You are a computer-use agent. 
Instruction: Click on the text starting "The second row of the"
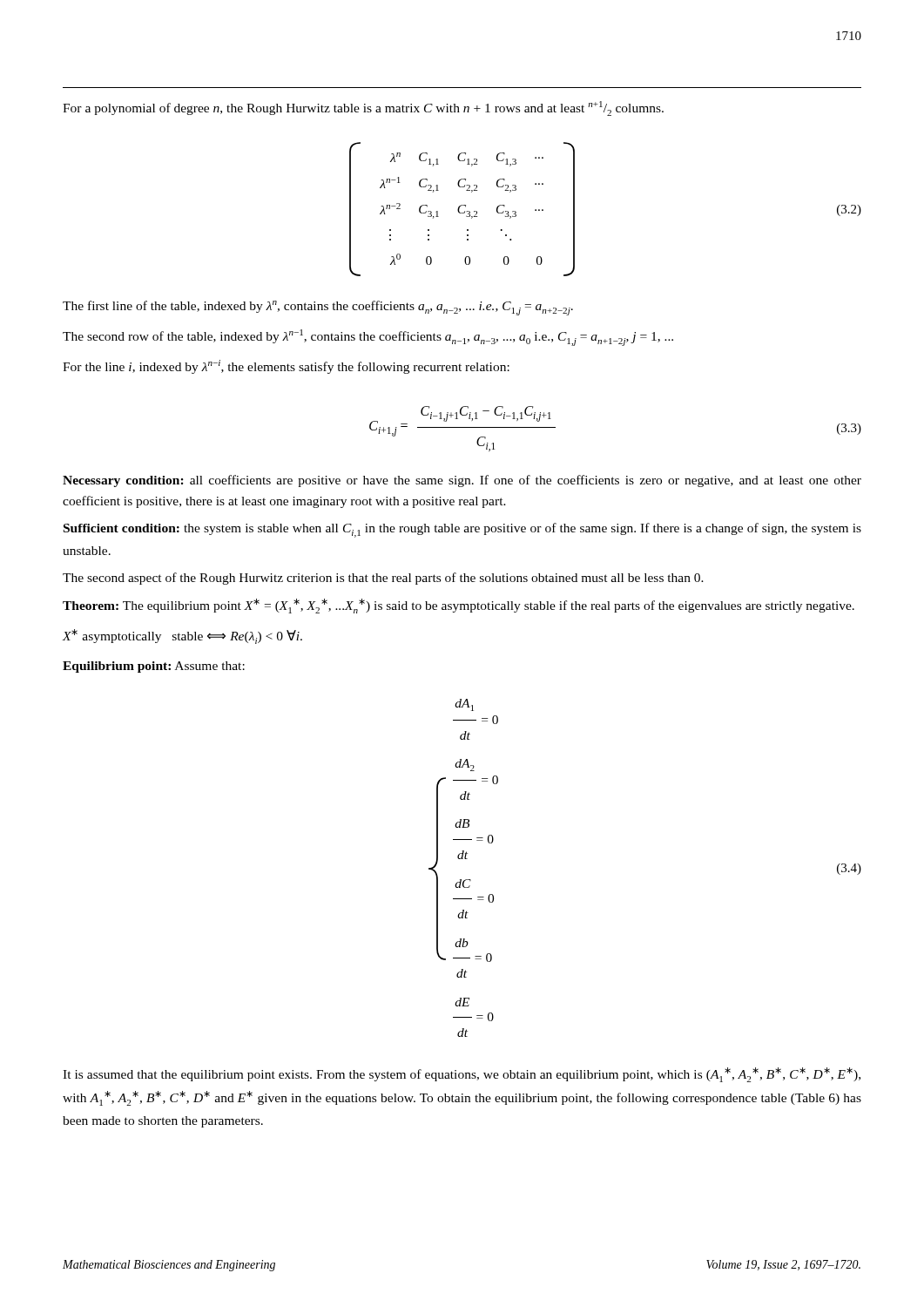[x=368, y=336]
